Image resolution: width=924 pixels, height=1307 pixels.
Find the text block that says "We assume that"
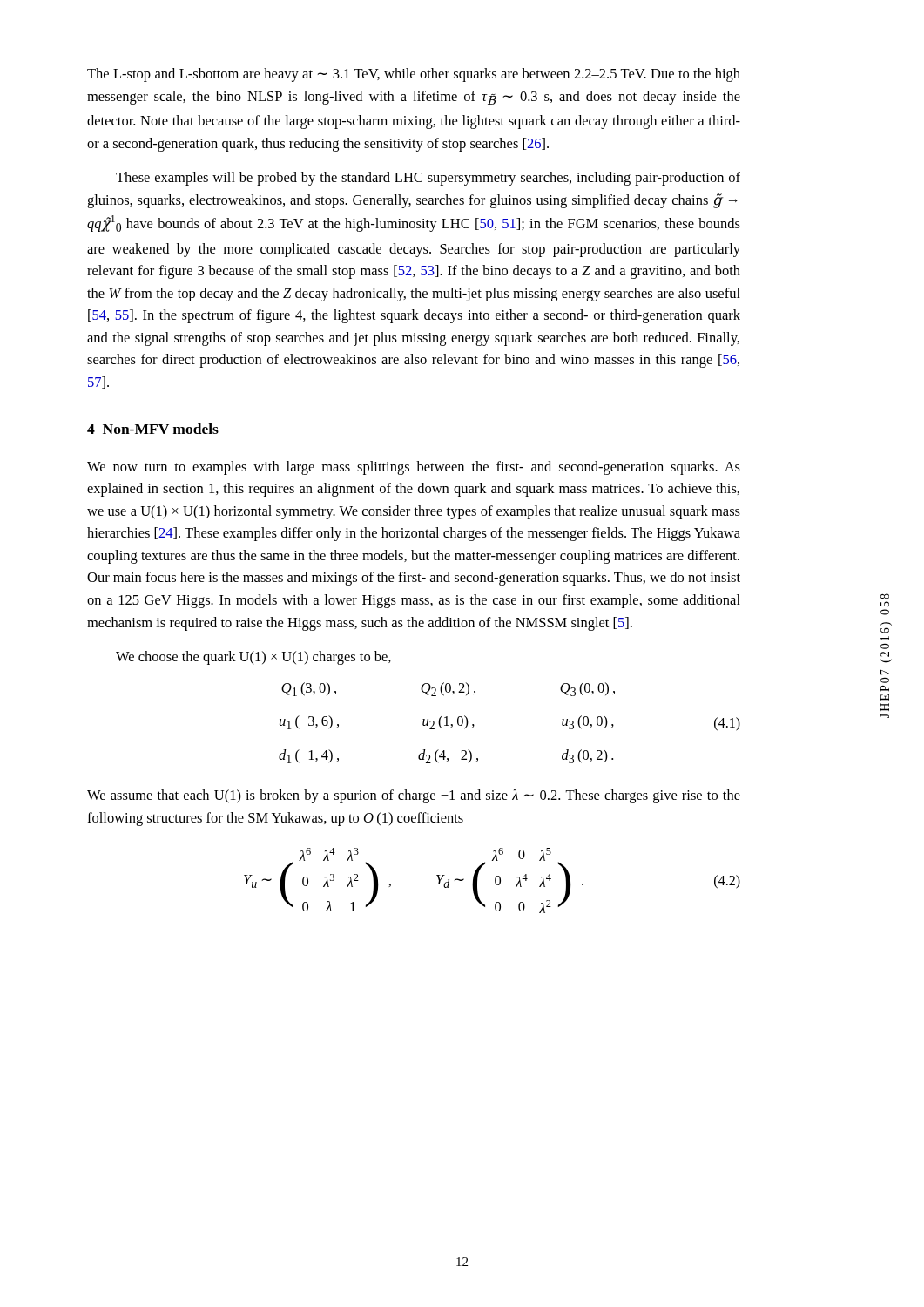click(x=414, y=807)
